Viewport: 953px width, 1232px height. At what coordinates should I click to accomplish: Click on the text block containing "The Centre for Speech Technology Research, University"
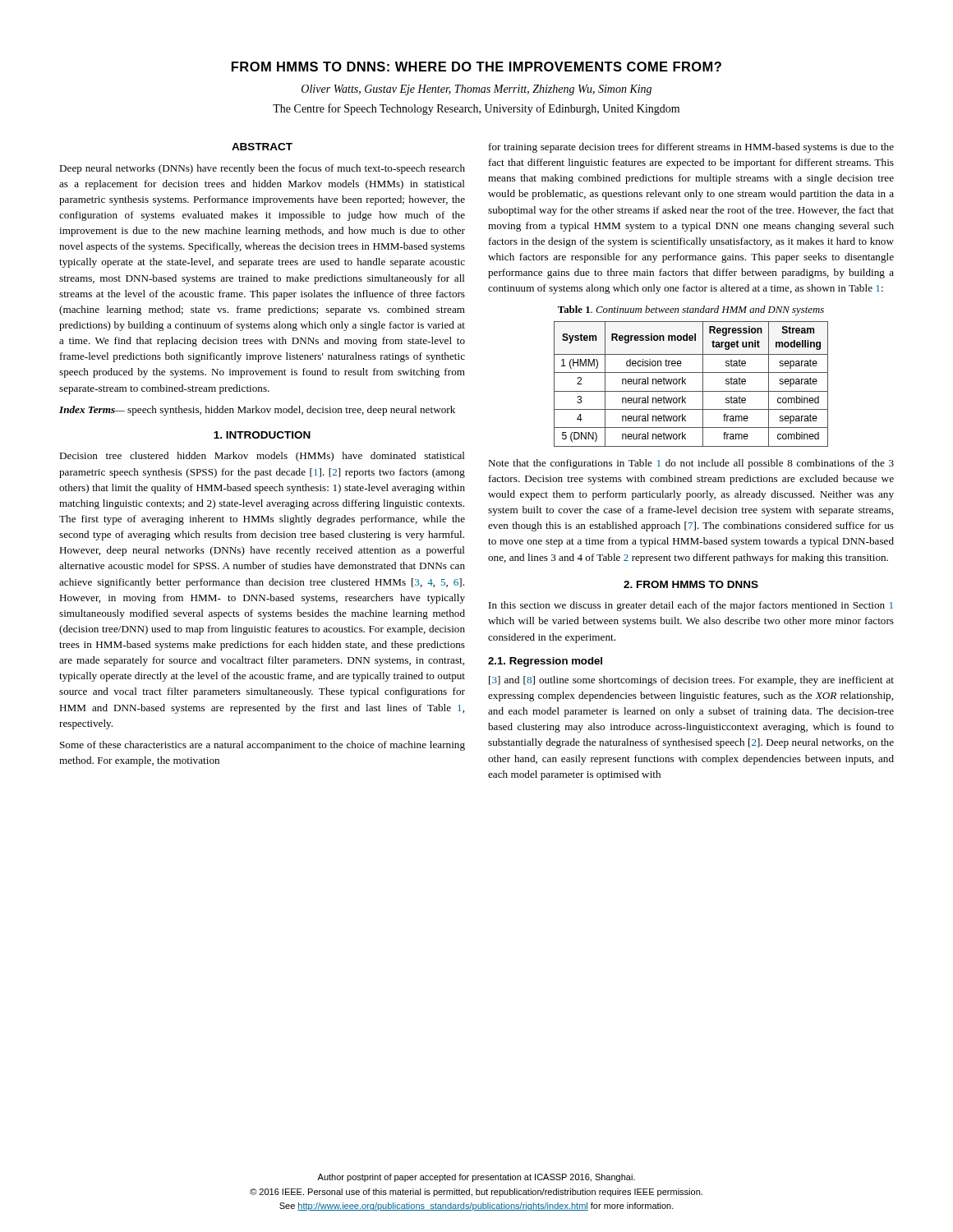coord(476,109)
